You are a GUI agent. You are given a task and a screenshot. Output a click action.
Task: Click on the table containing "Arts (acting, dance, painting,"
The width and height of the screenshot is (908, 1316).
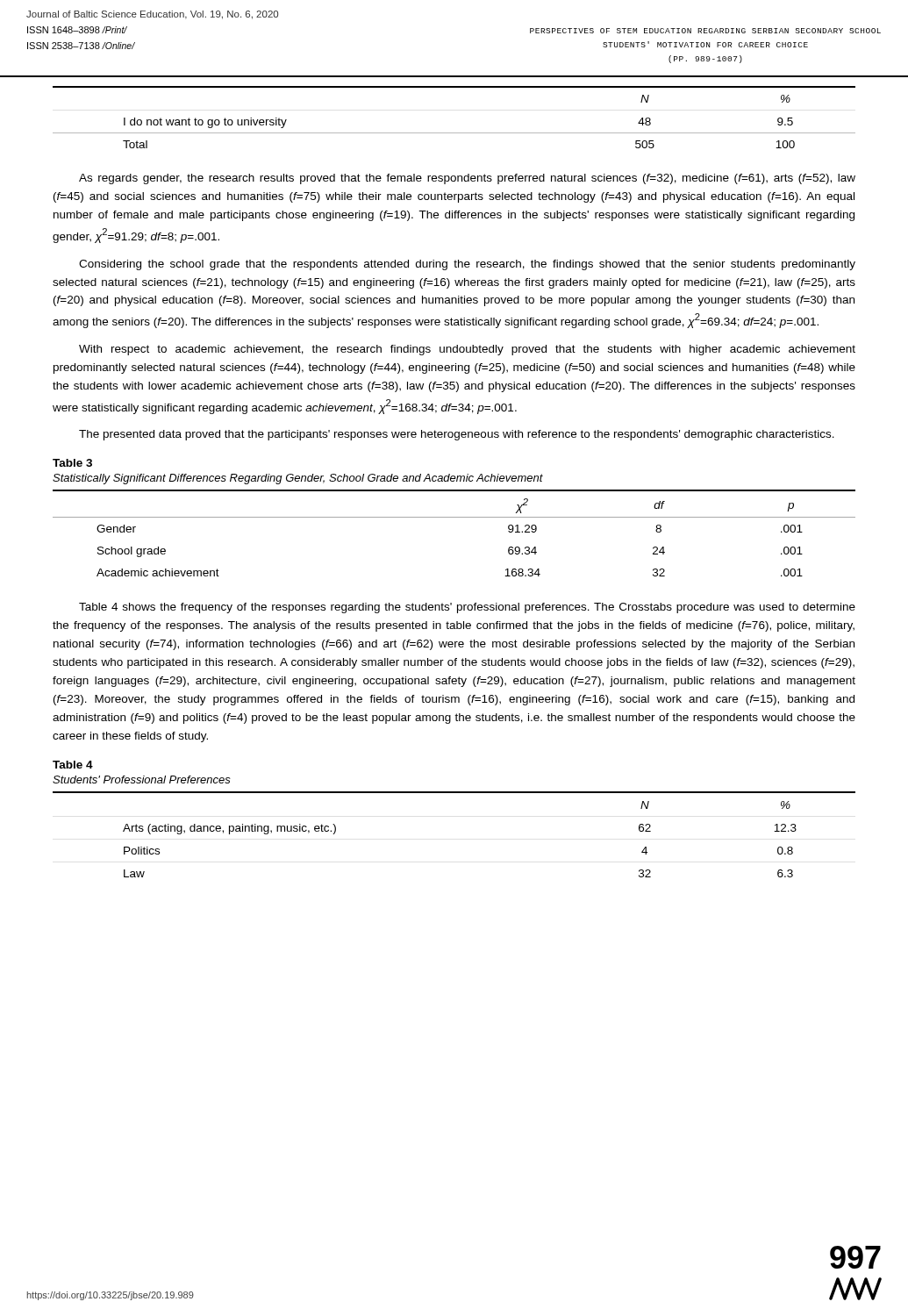click(454, 839)
